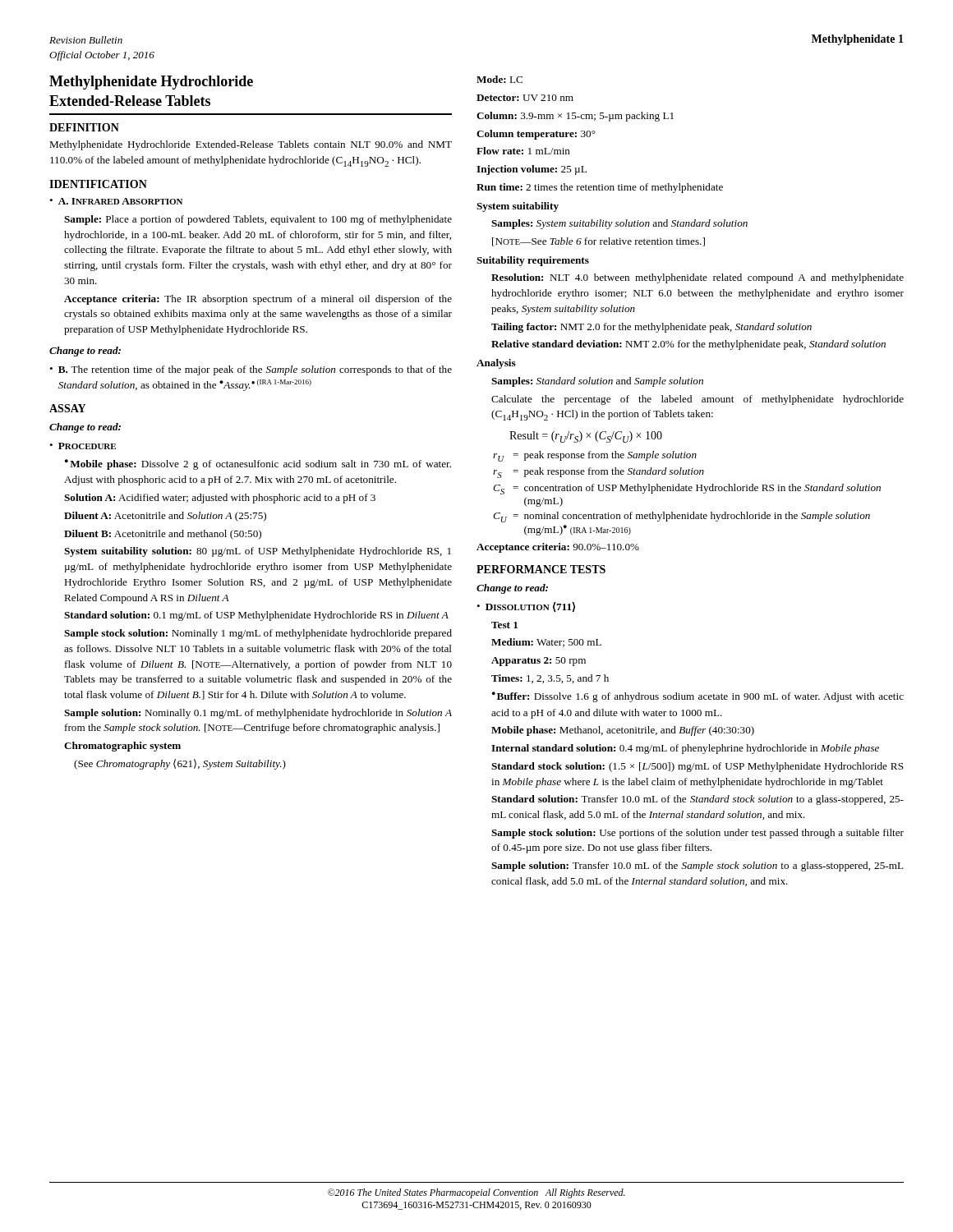Click on the block starting "Resolution: NLT 4.0 between methylphenidate related"

[x=698, y=293]
